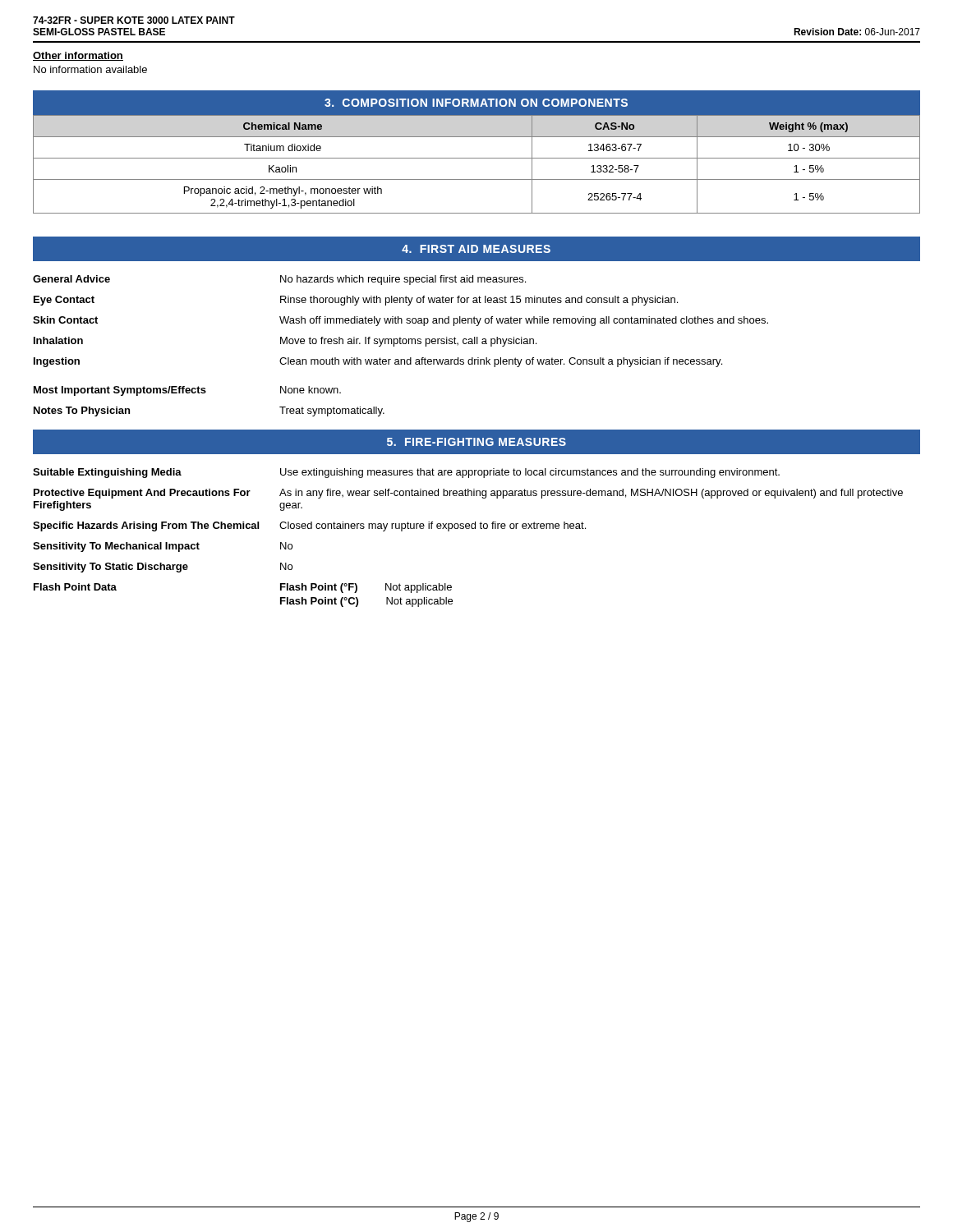This screenshot has width=953, height=1232.
Task: Click on the text block with the text "Ingestion Clean mouth with water"
Action: click(x=476, y=361)
